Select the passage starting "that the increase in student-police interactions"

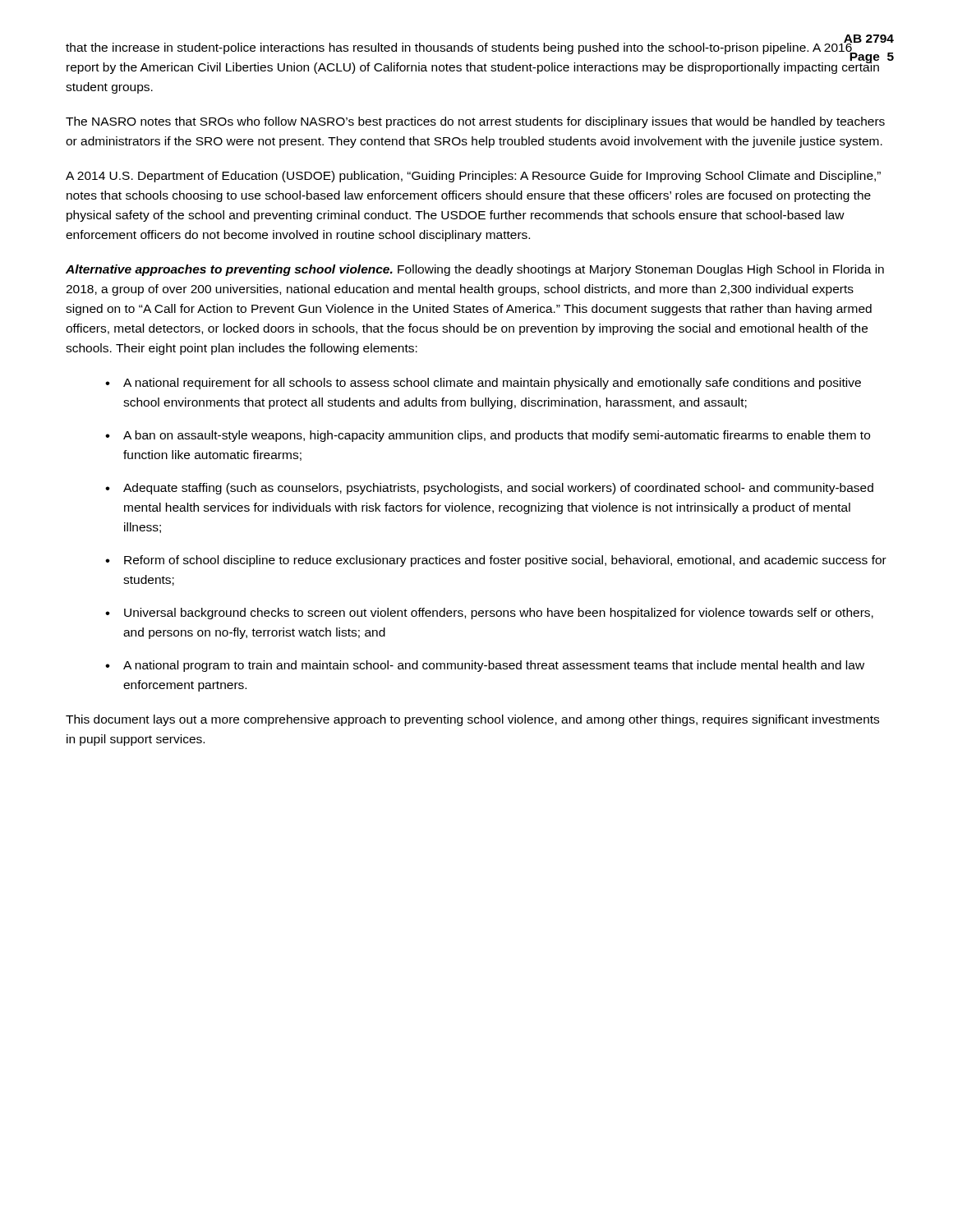coord(473,67)
